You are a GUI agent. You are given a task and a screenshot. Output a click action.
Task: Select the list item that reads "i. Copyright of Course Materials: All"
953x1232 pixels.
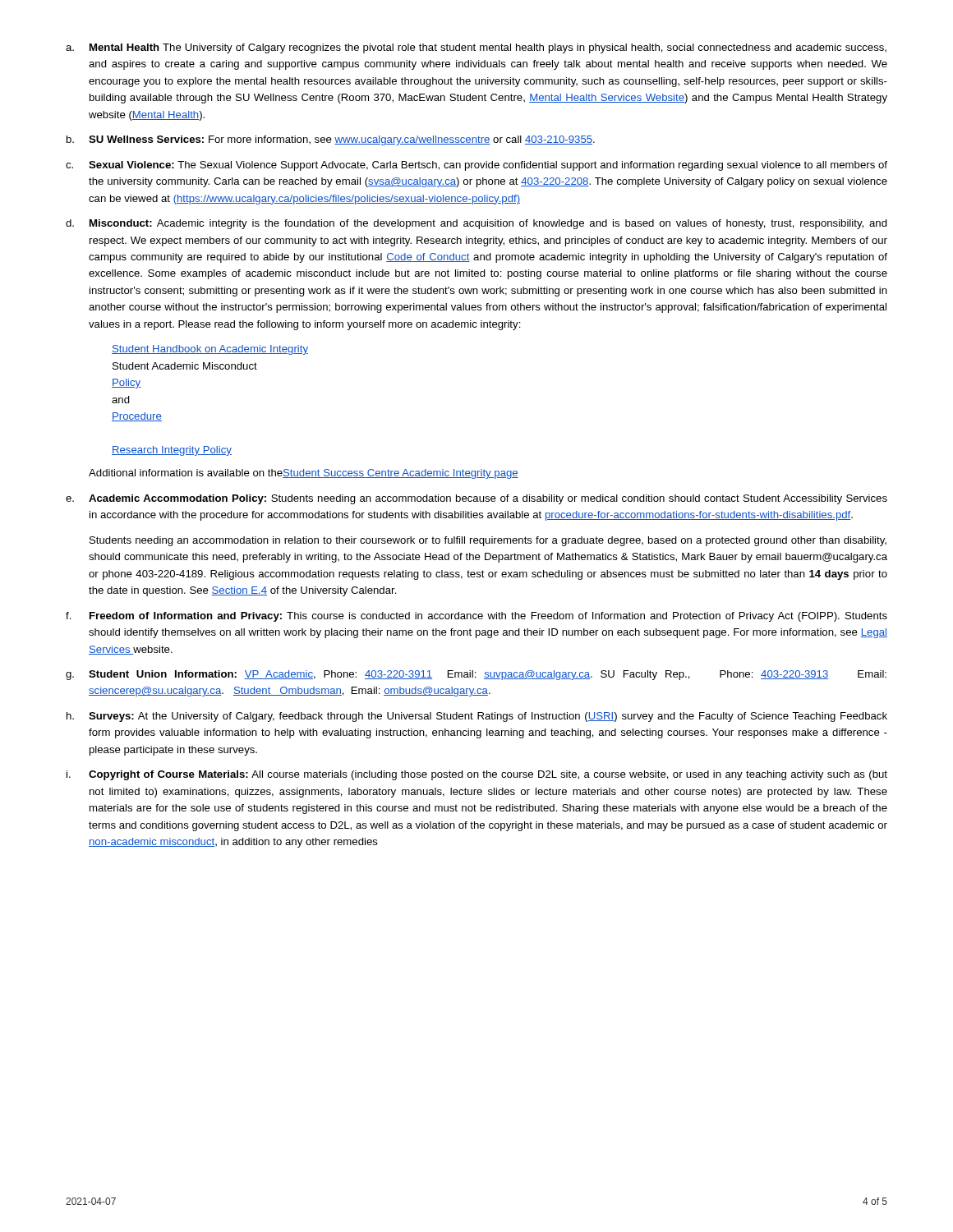tap(476, 808)
